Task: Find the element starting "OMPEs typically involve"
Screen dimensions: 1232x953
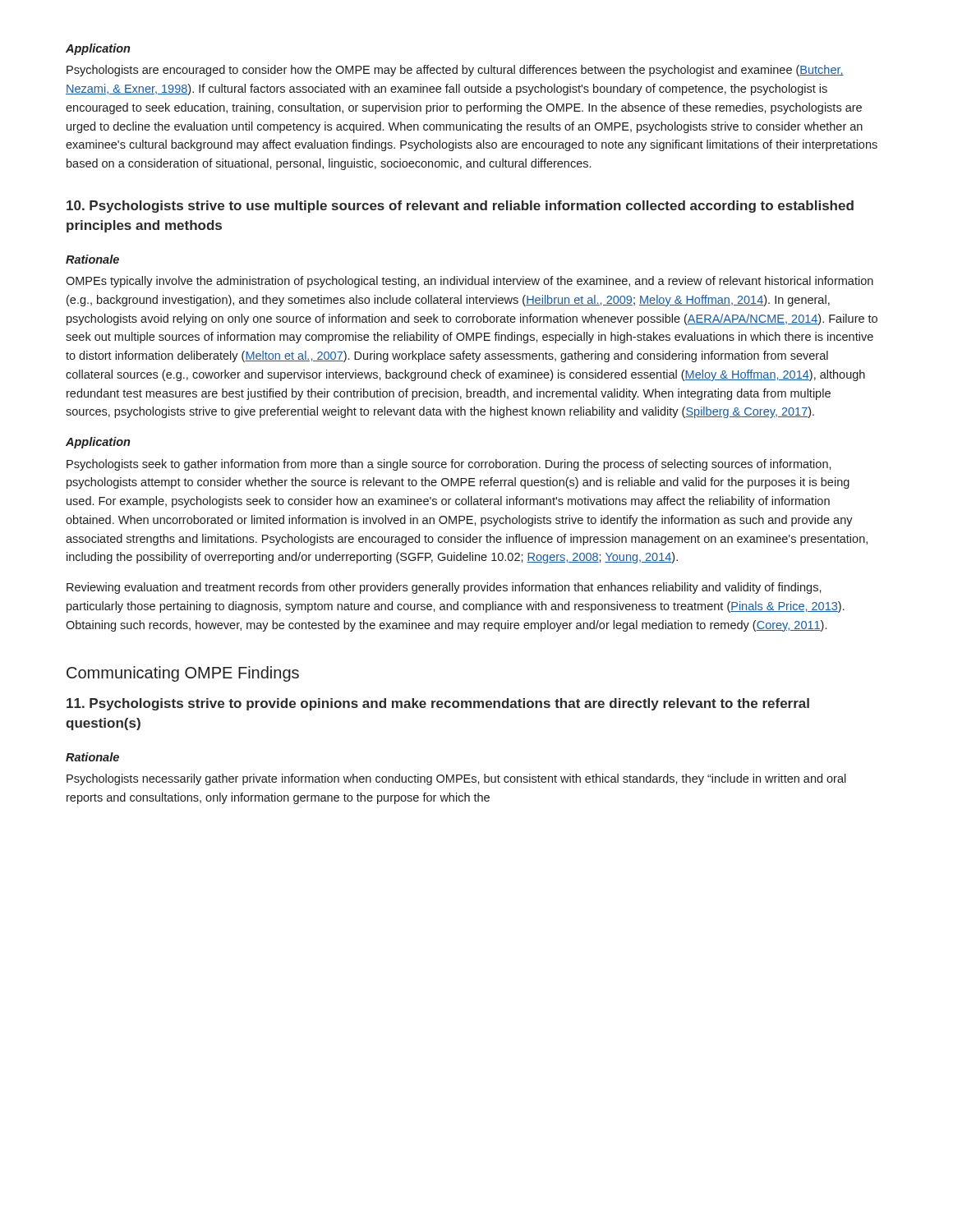Action: [472, 346]
